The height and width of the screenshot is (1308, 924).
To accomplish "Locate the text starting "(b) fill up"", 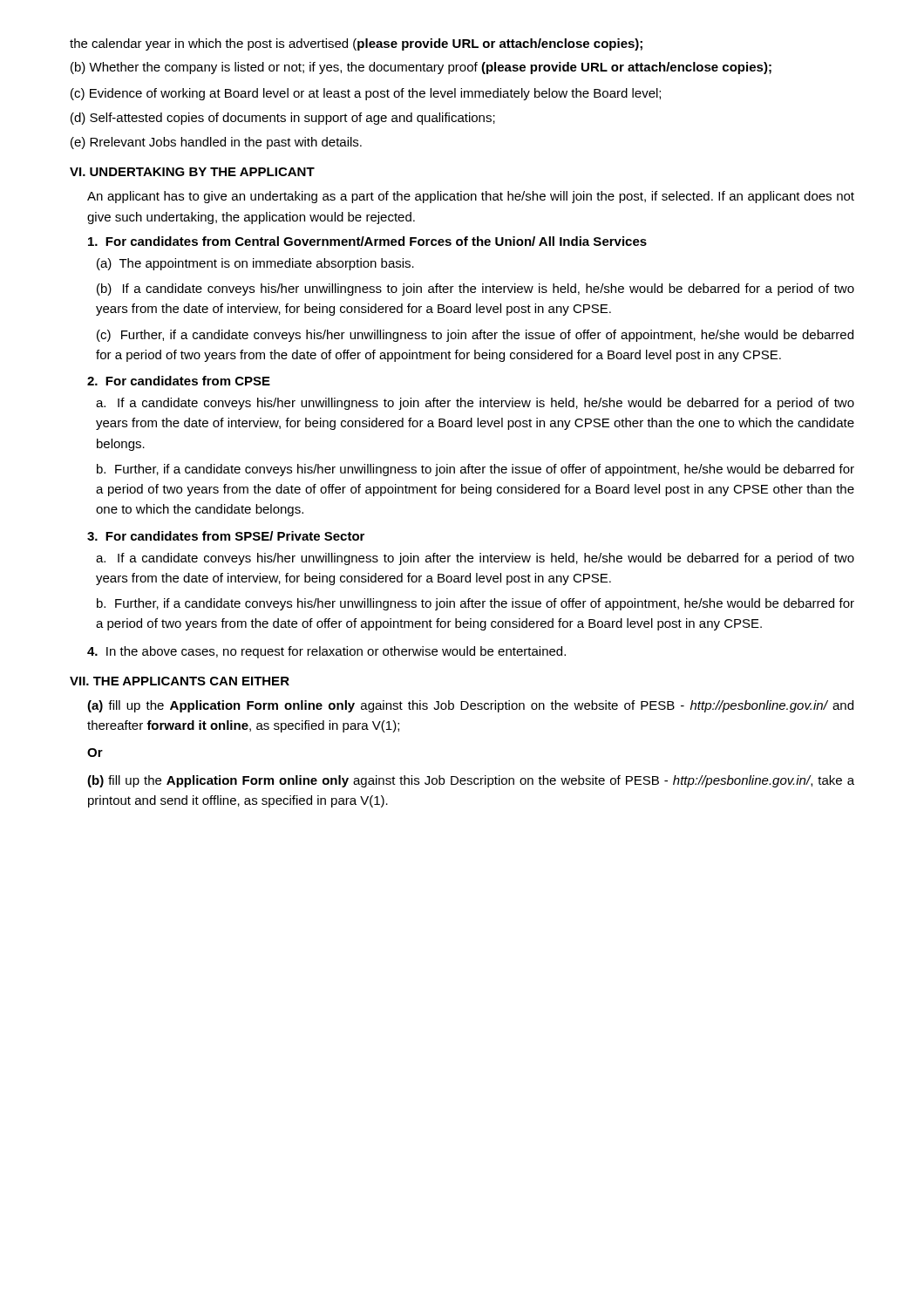I will 471,790.
